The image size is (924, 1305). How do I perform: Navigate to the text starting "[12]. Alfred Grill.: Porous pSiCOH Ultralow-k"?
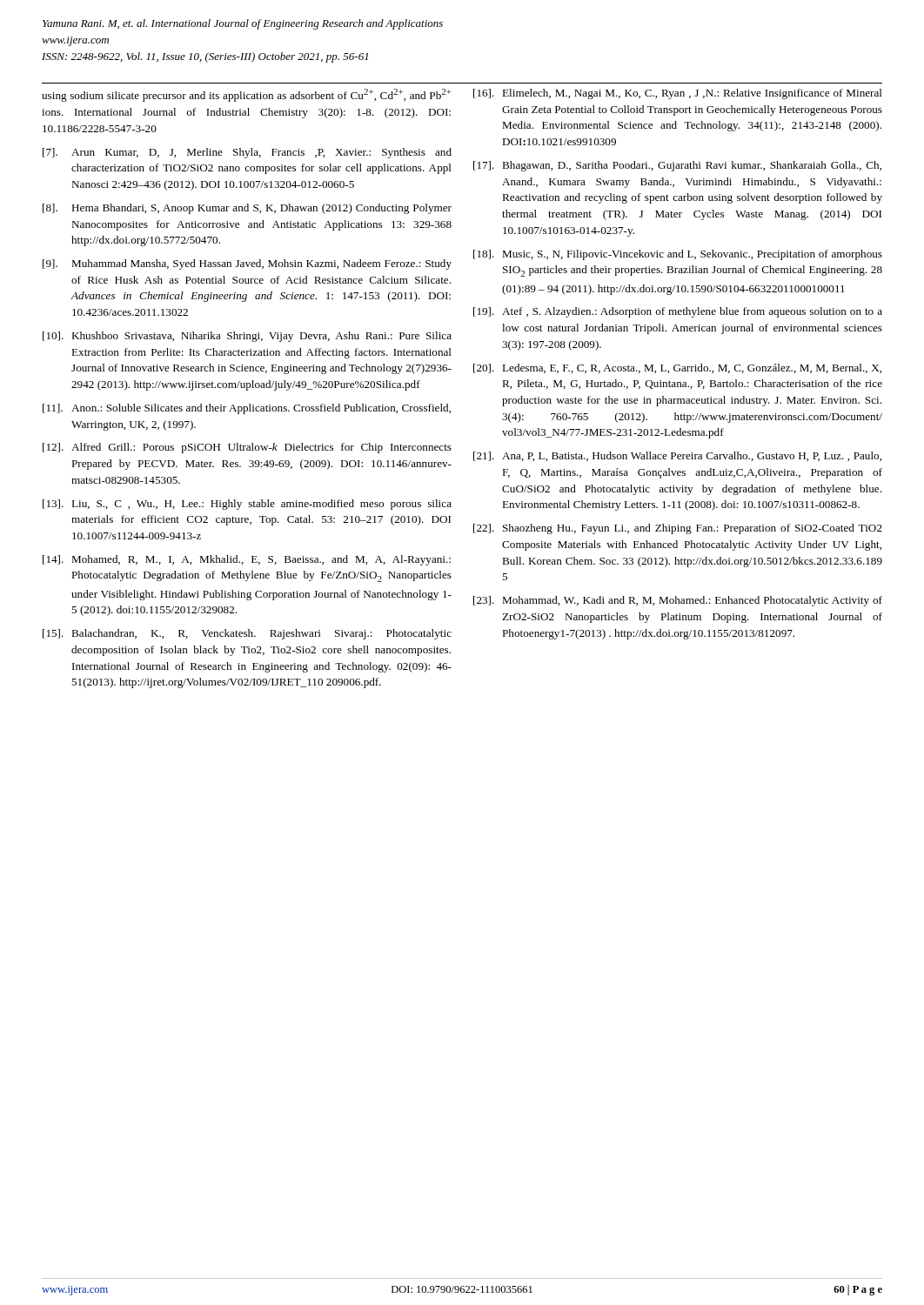(x=247, y=464)
